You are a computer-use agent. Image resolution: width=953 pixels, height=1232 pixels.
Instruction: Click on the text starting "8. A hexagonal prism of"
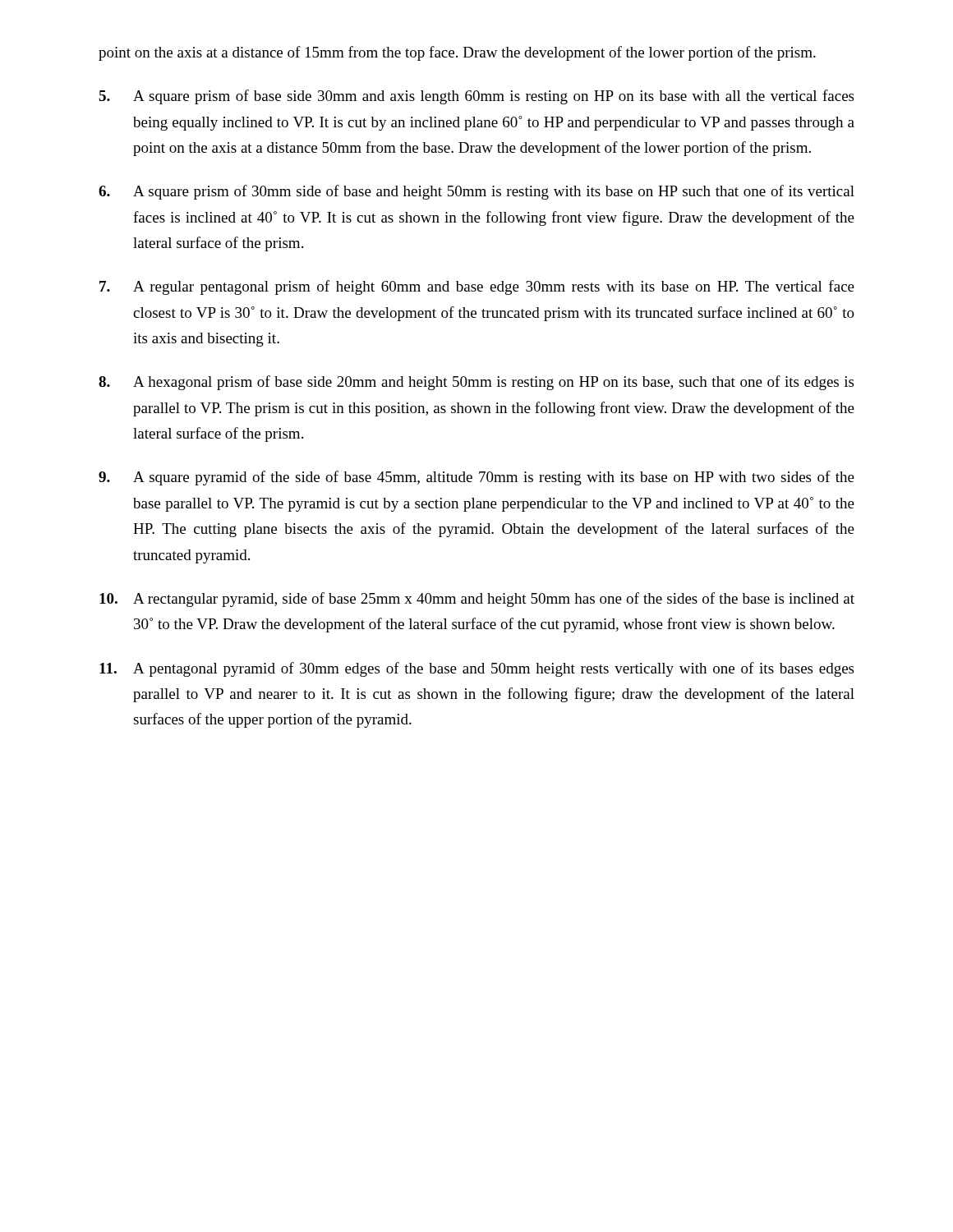476,408
